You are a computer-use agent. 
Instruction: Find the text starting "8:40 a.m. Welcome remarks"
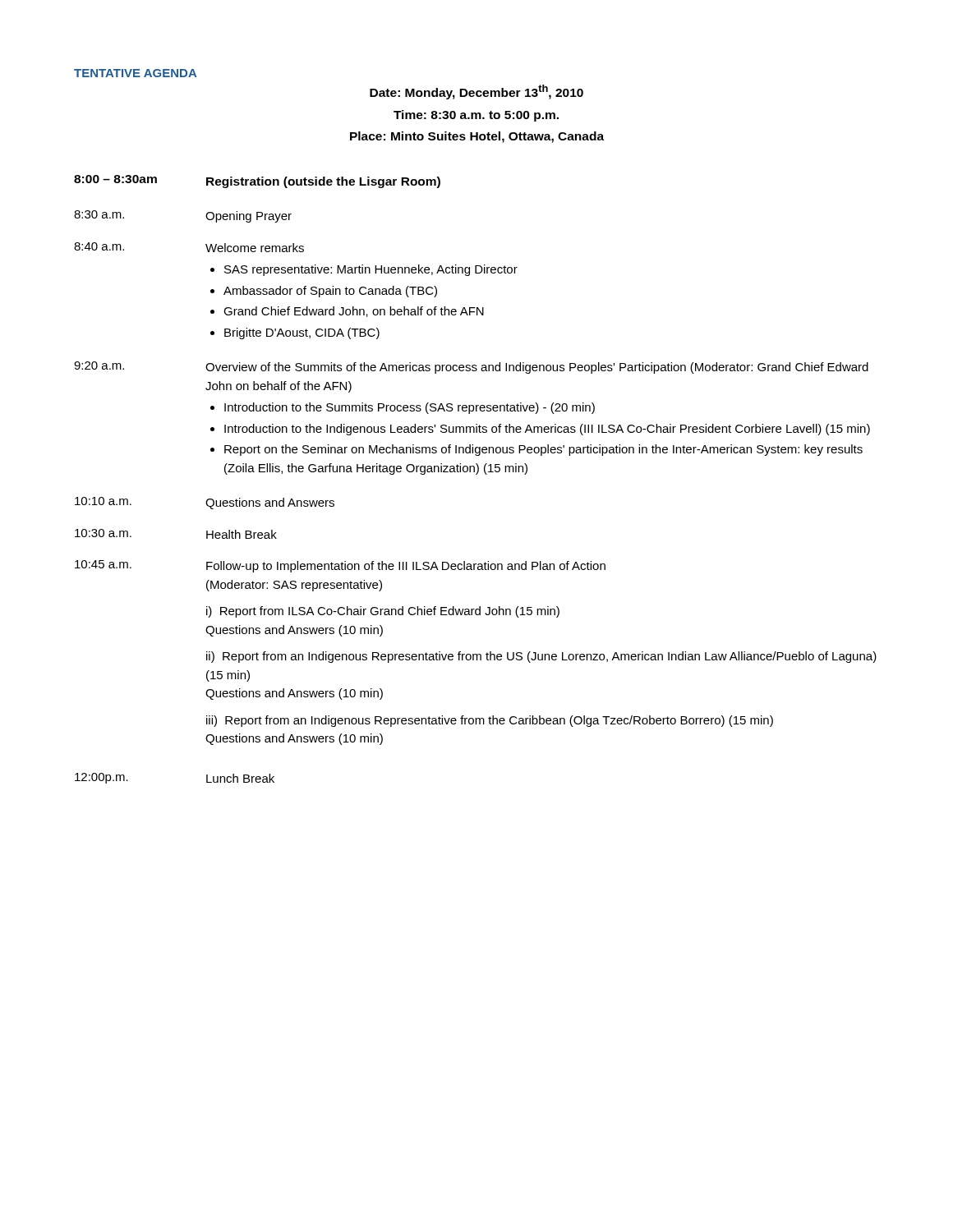click(x=296, y=291)
